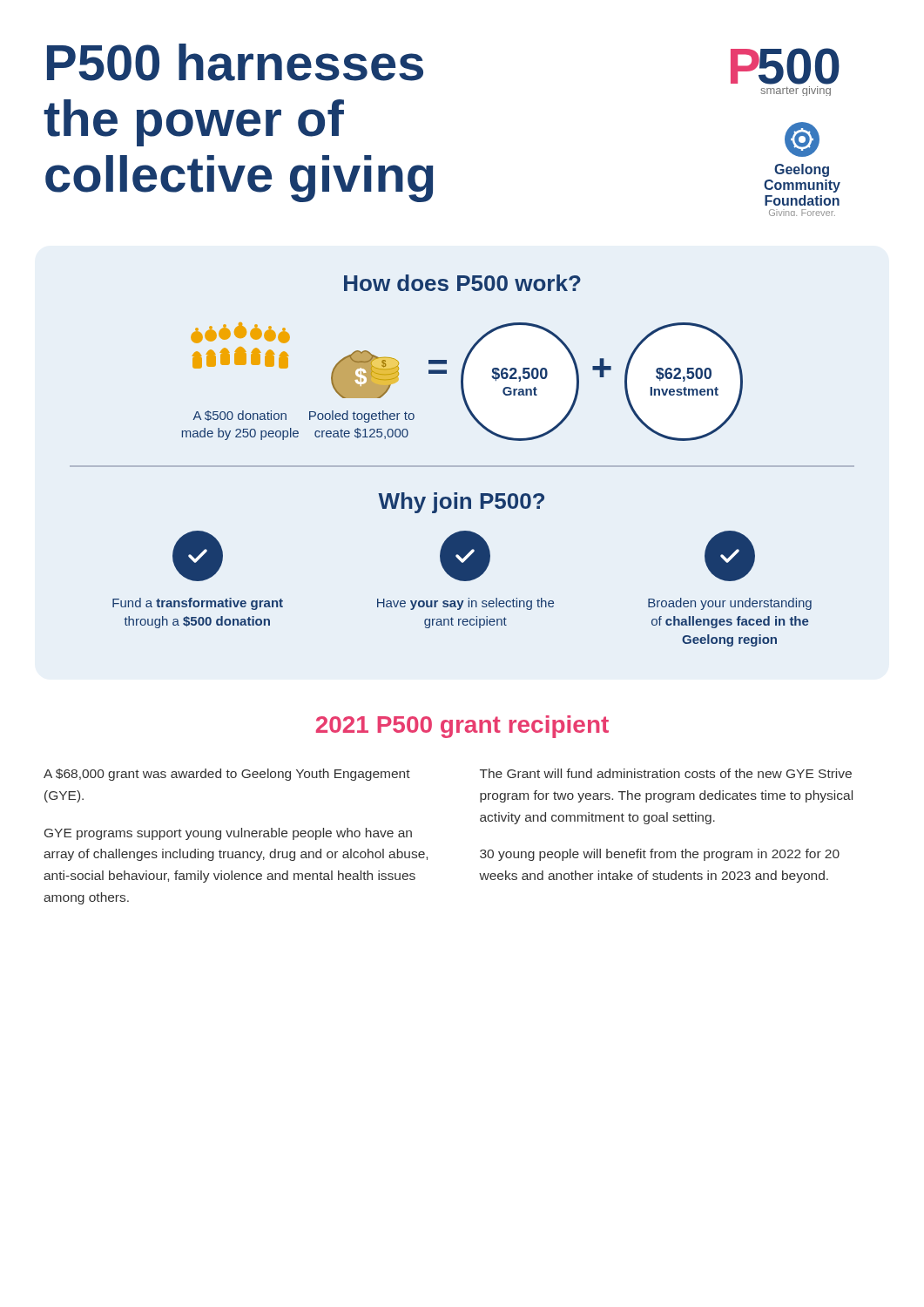Find the region starting "Why join P500?"
Image resolution: width=924 pixels, height=1307 pixels.
(x=462, y=501)
